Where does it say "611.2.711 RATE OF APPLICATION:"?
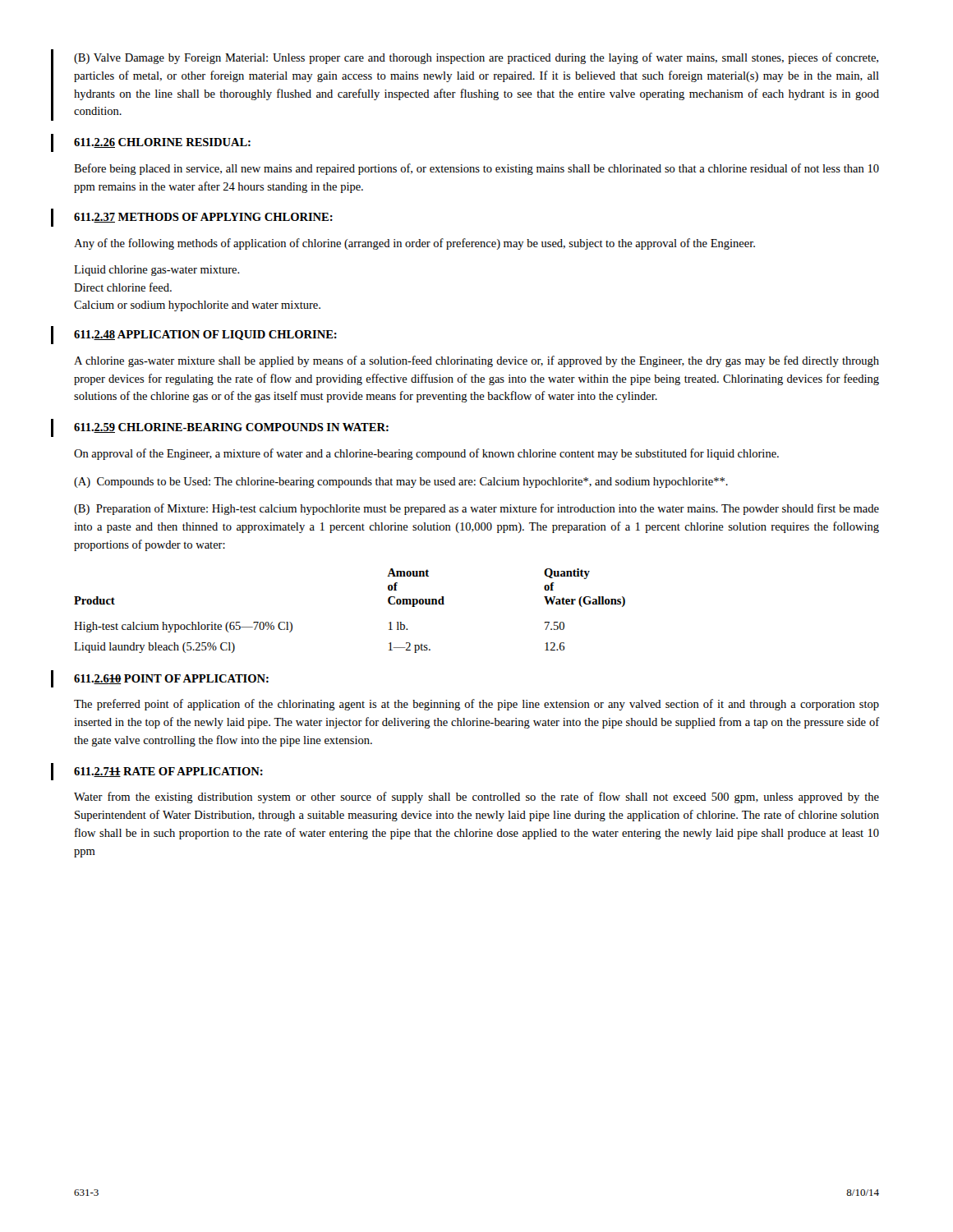The image size is (953, 1232). (x=169, y=771)
